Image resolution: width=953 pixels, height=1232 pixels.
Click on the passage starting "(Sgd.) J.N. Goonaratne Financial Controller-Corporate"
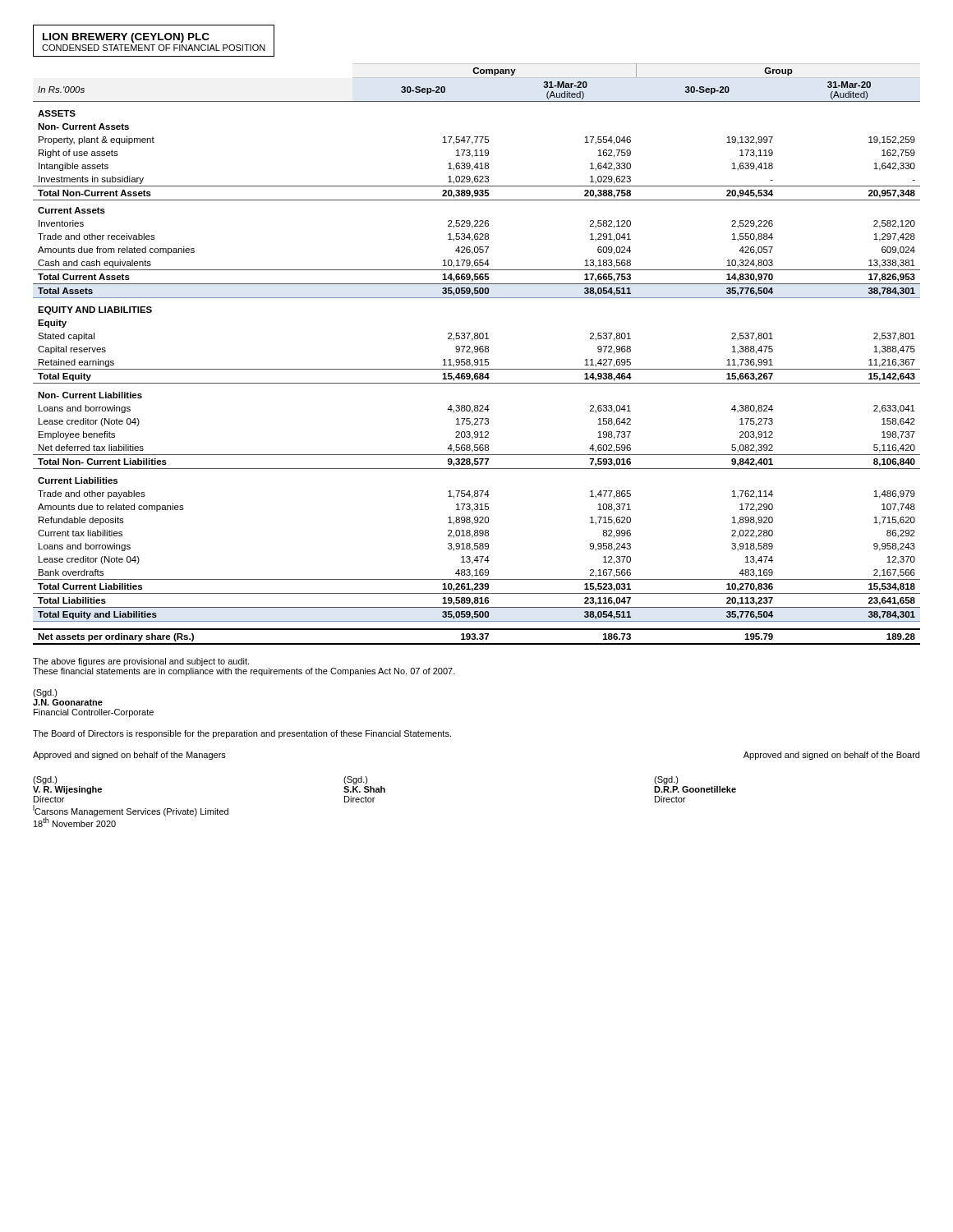pos(93,702)
